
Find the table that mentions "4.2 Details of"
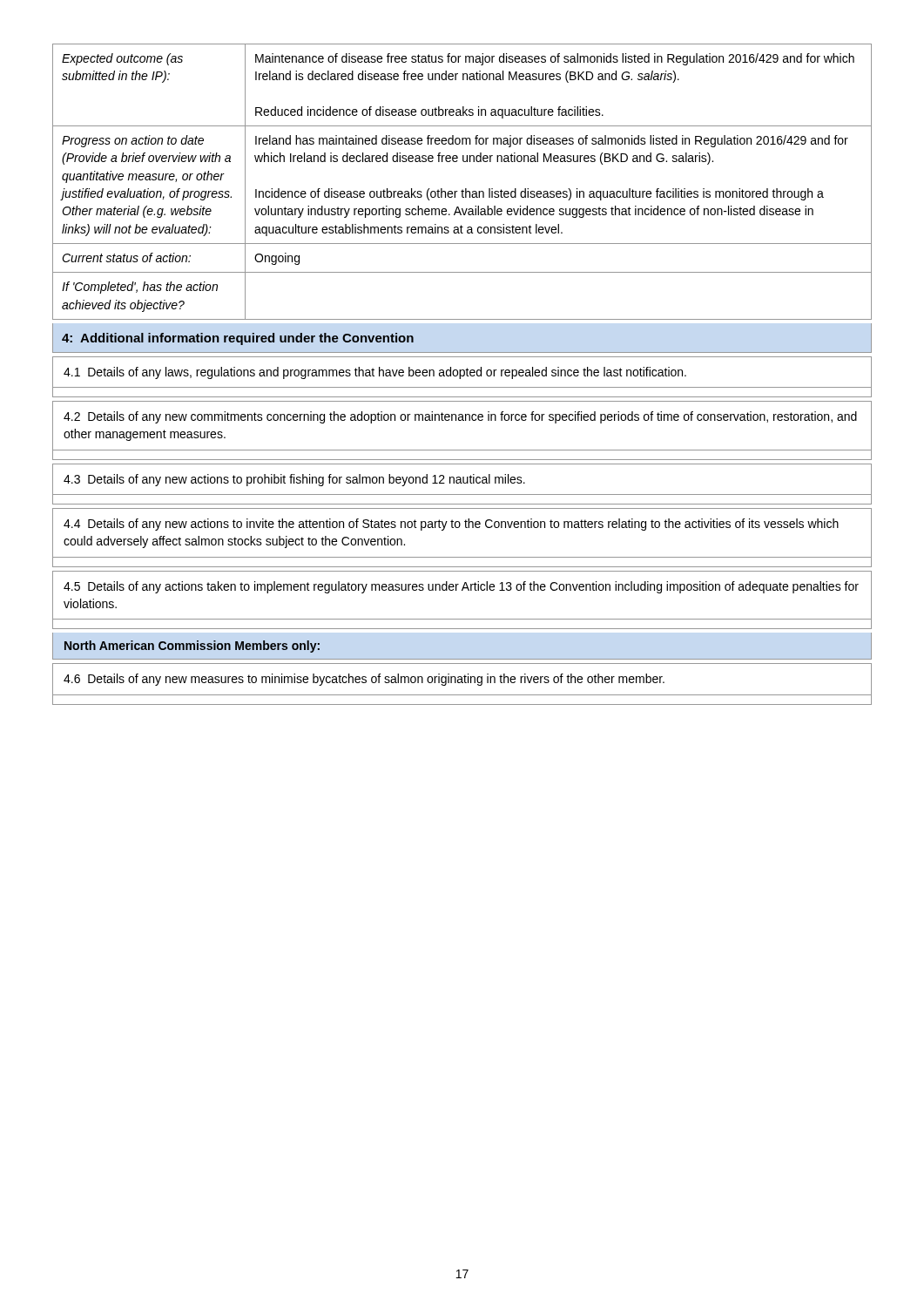pos(462,430)
